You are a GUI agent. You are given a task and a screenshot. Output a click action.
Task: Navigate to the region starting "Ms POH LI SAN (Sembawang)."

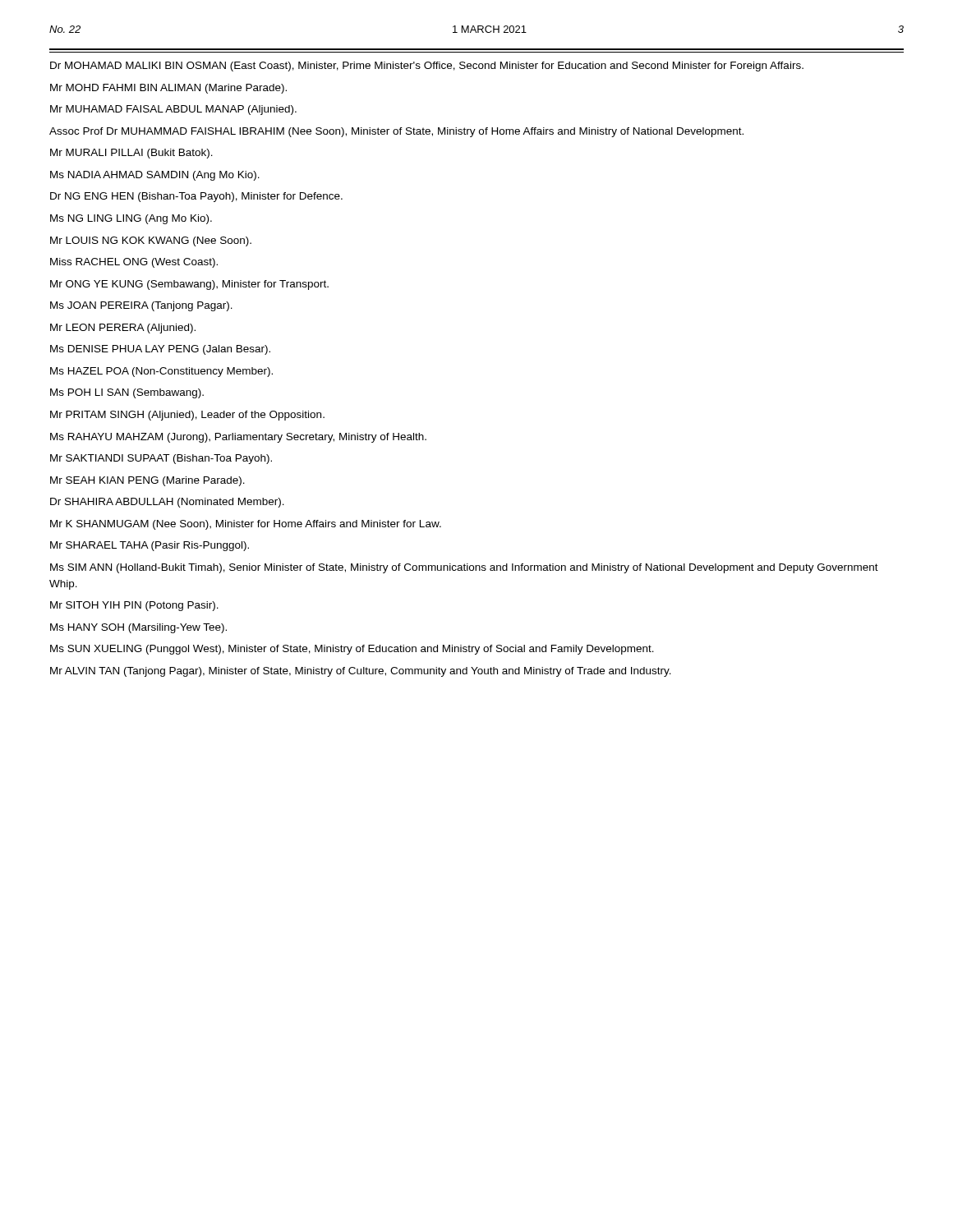[127, 393]
